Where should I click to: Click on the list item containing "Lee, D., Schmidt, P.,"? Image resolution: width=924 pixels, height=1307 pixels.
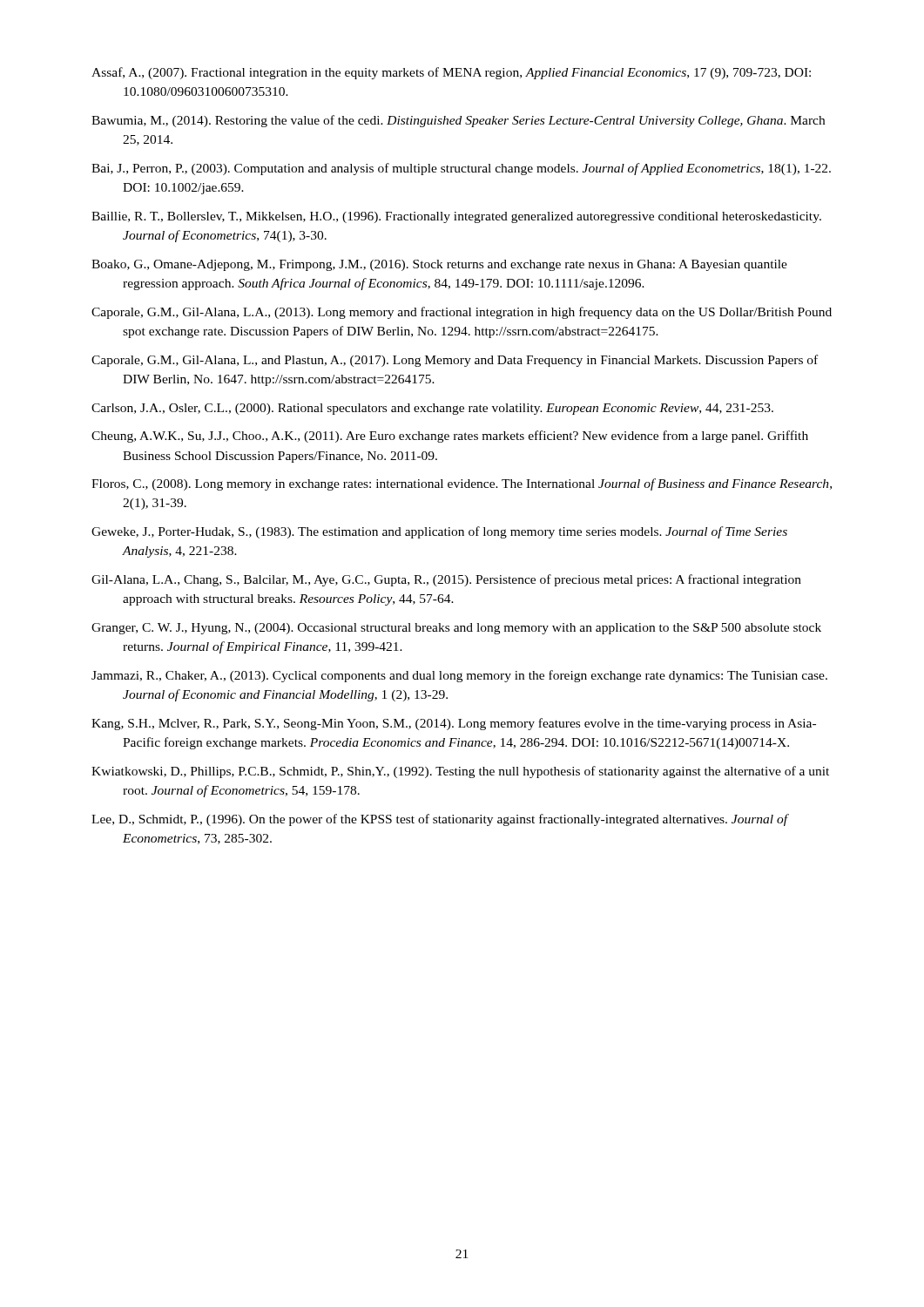coord(439,828)
